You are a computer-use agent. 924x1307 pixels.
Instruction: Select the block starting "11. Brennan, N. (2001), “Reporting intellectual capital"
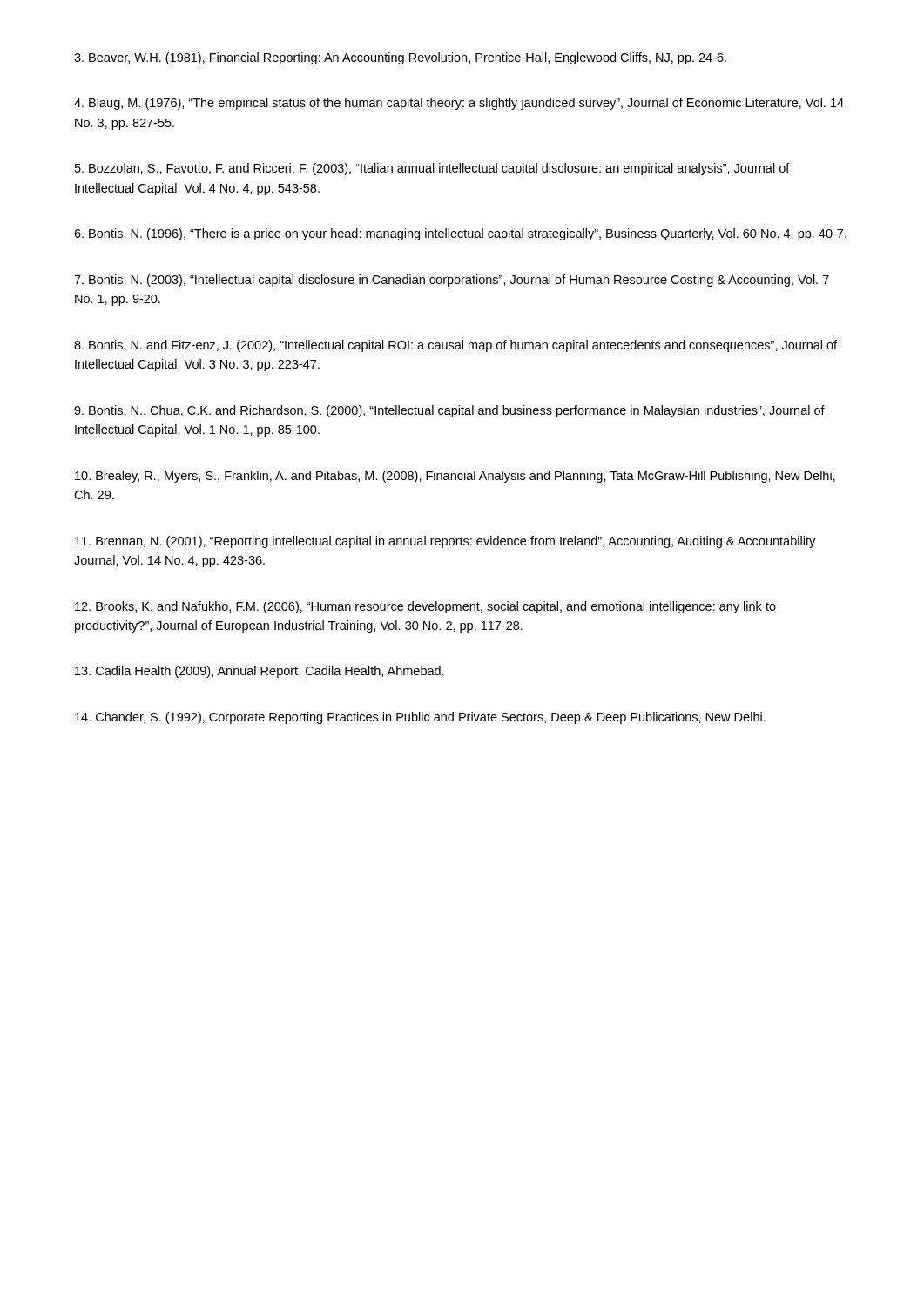tap(445, 551)
